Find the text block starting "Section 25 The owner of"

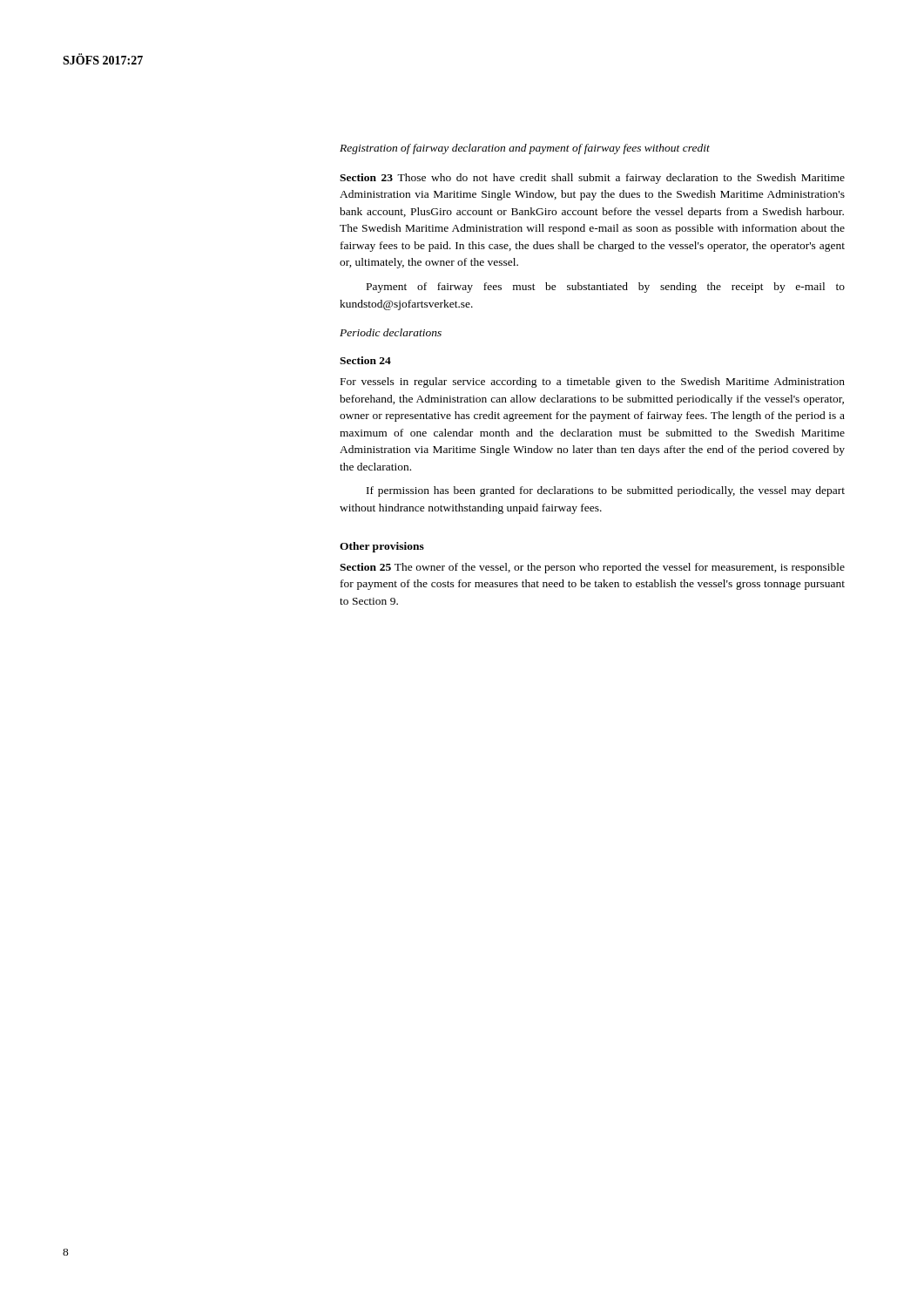click(592, 584)
